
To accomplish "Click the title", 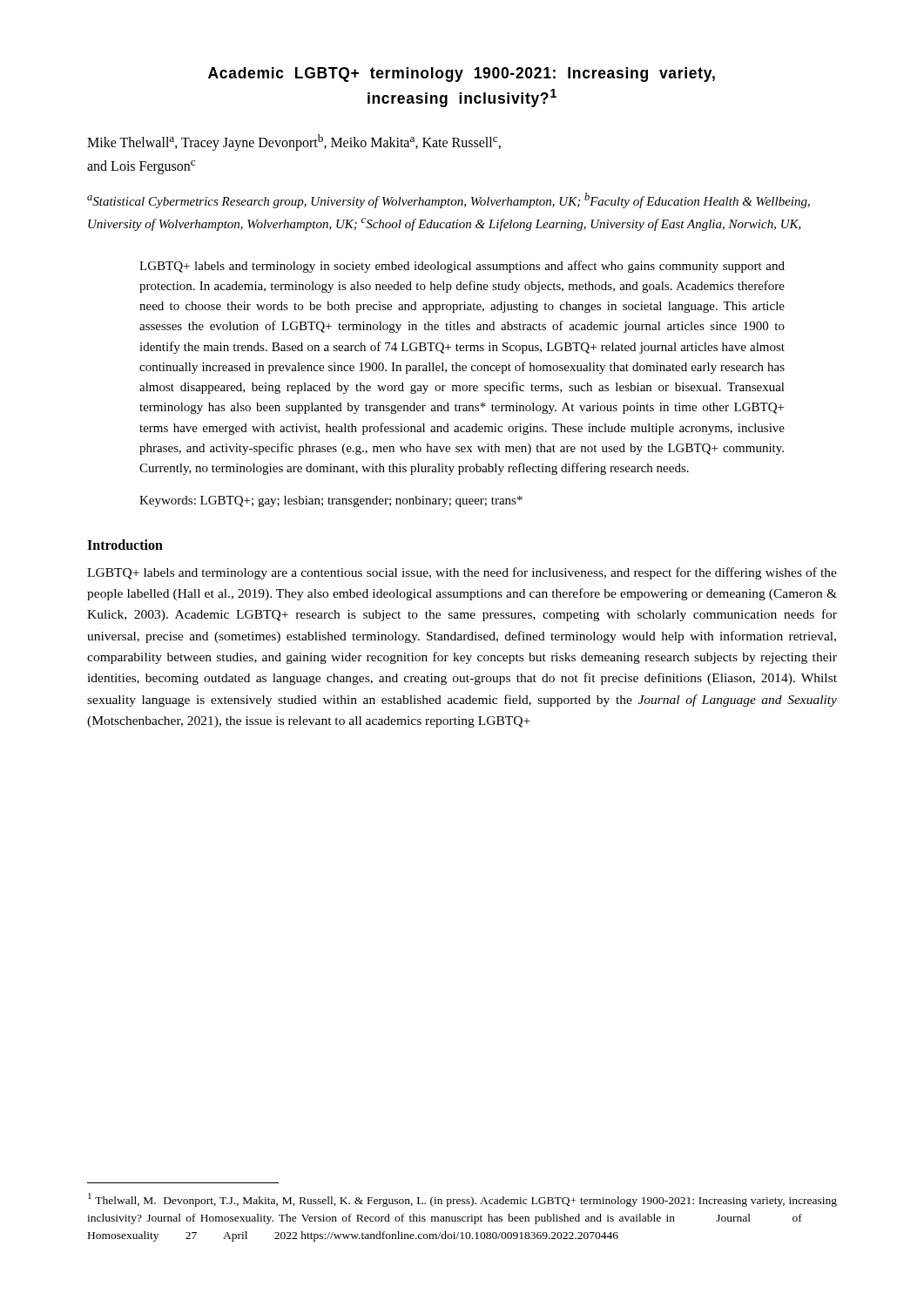I will pos(462,87).
